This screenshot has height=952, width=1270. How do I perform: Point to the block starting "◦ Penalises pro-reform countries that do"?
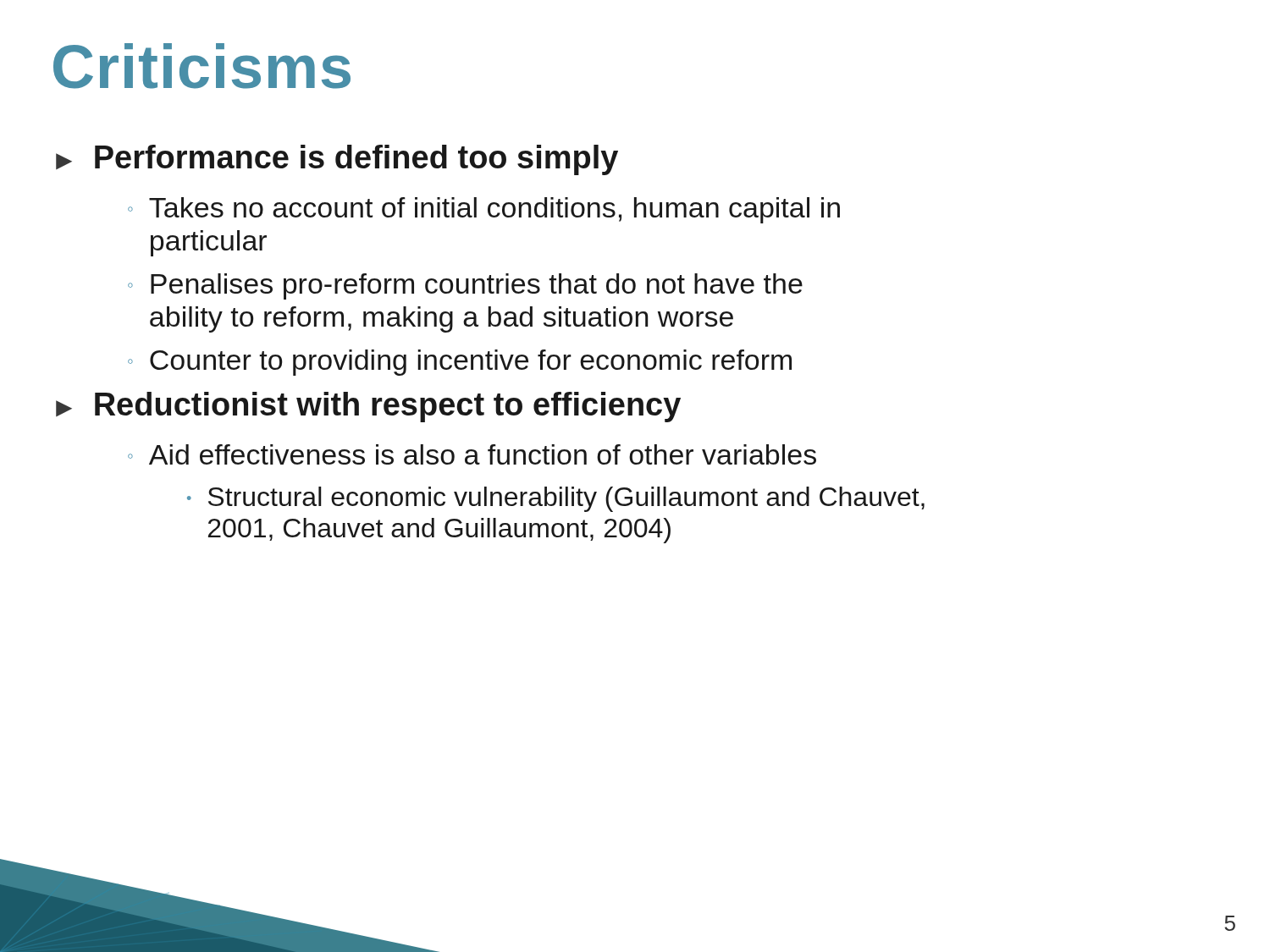pyautogui.click(x=465, y=300)
